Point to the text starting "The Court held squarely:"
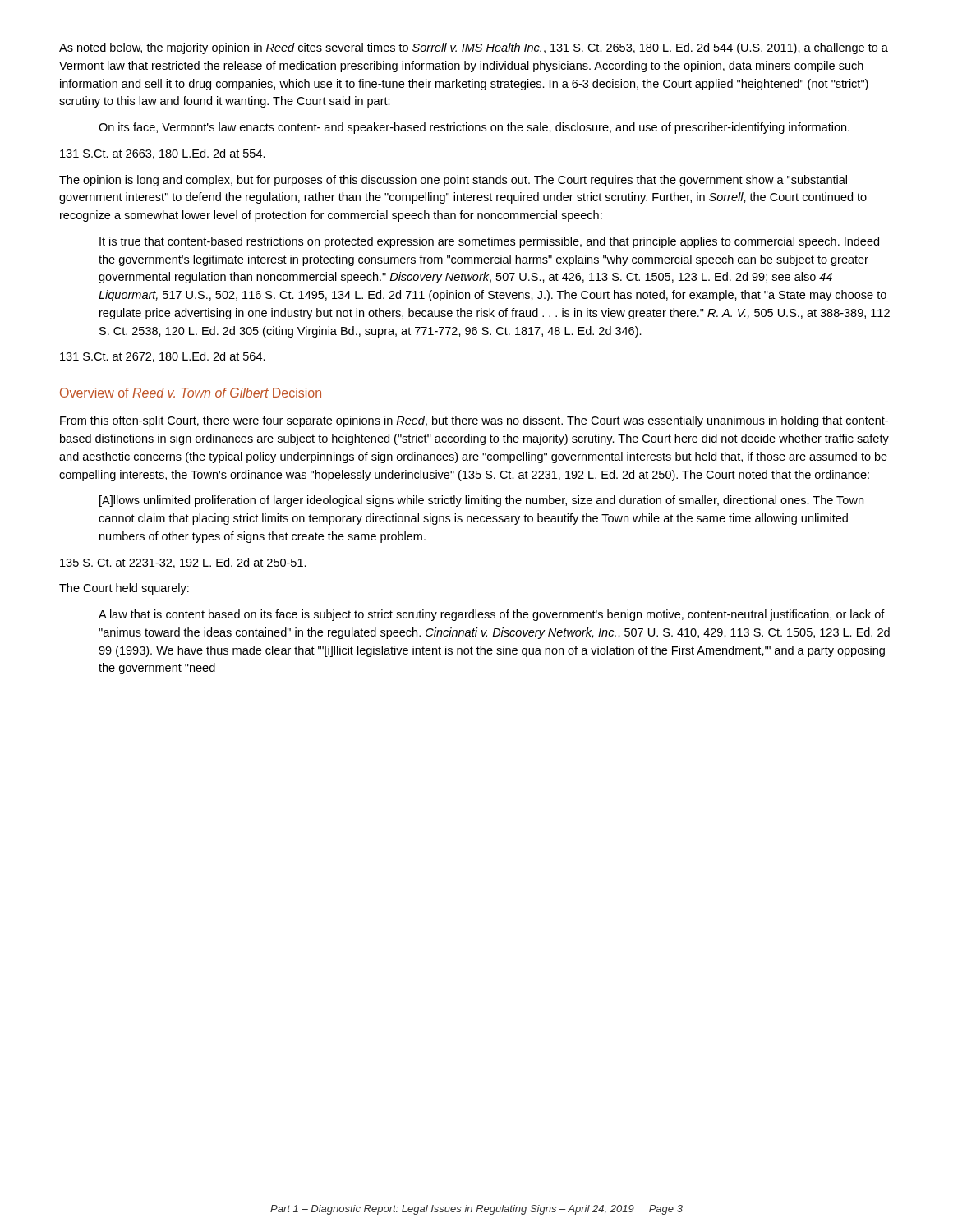Screen dimensions: 1232x953 [124, 588]
